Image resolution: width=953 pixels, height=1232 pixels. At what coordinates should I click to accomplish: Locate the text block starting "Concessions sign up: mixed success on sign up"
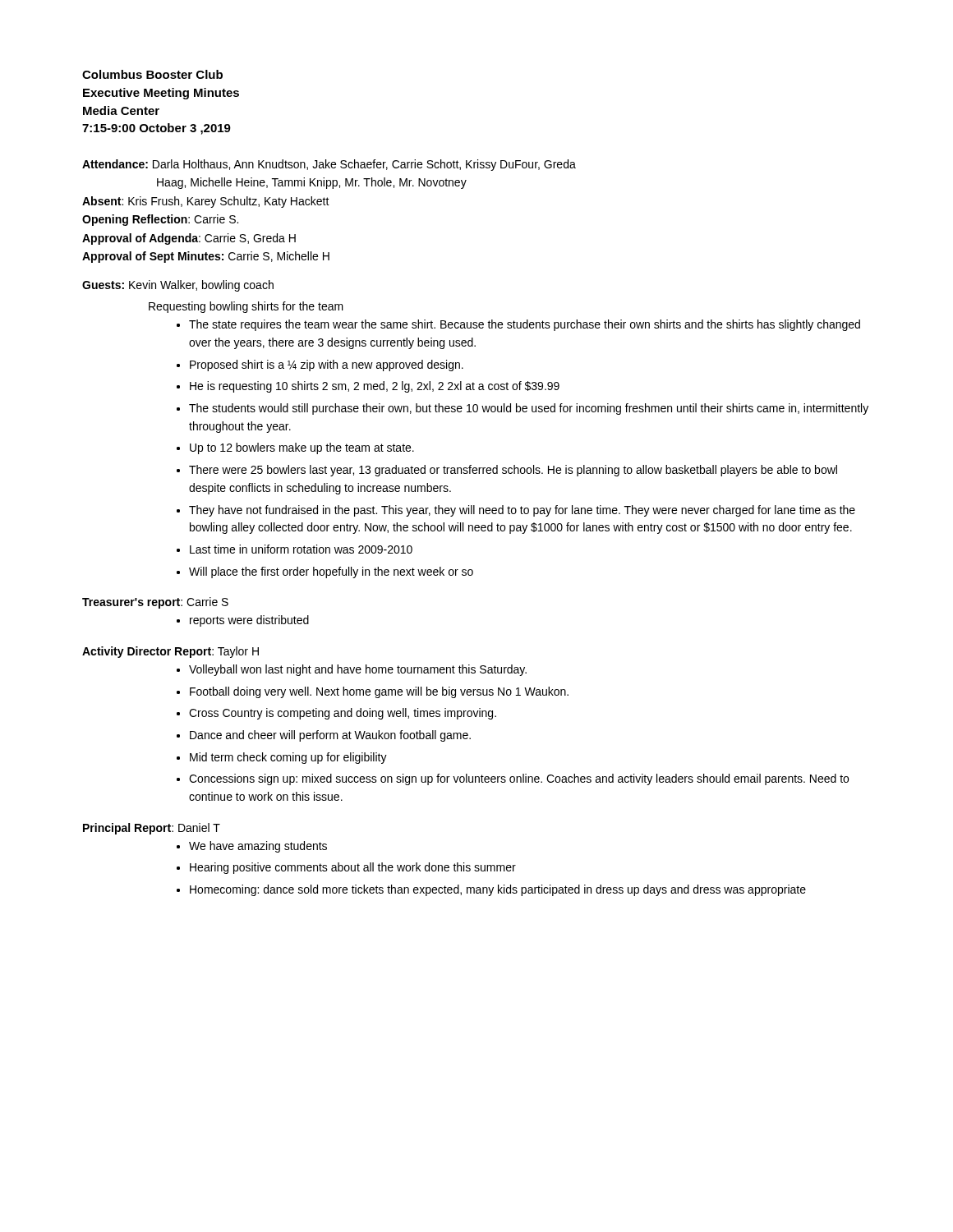[x=530, y=789]
